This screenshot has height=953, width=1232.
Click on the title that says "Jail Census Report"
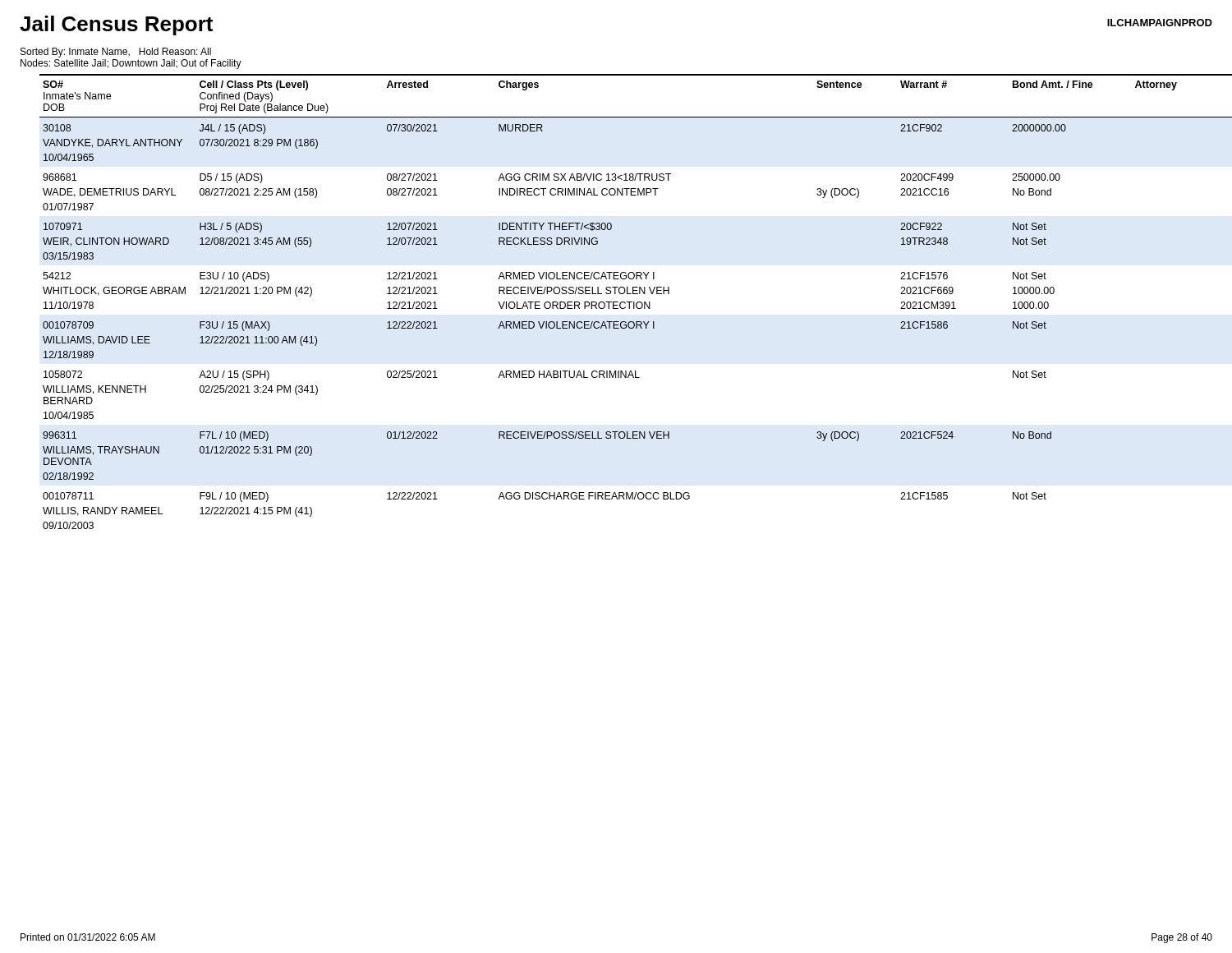(x=116, y=24)
